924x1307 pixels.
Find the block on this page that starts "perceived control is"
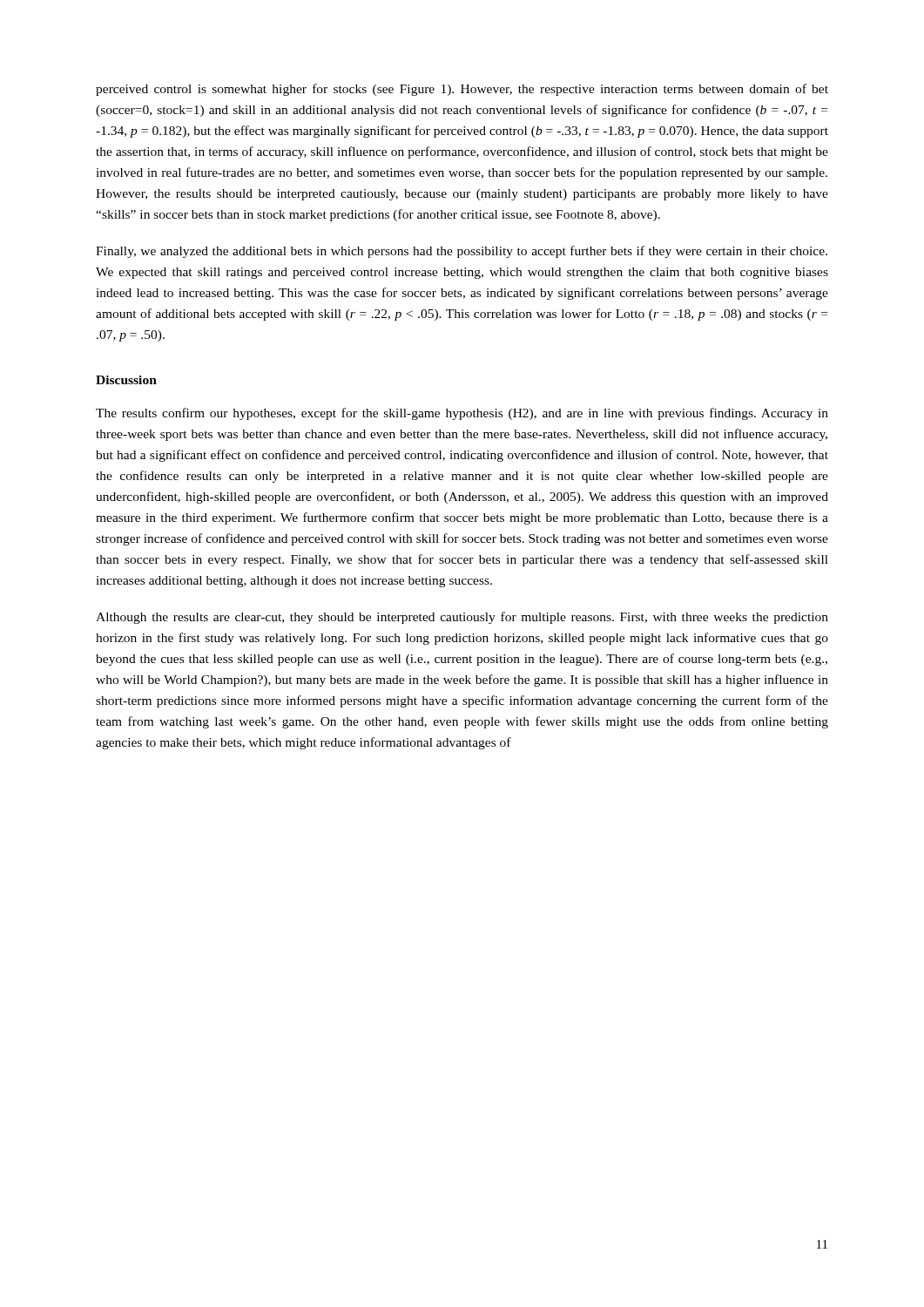[462, 151]
